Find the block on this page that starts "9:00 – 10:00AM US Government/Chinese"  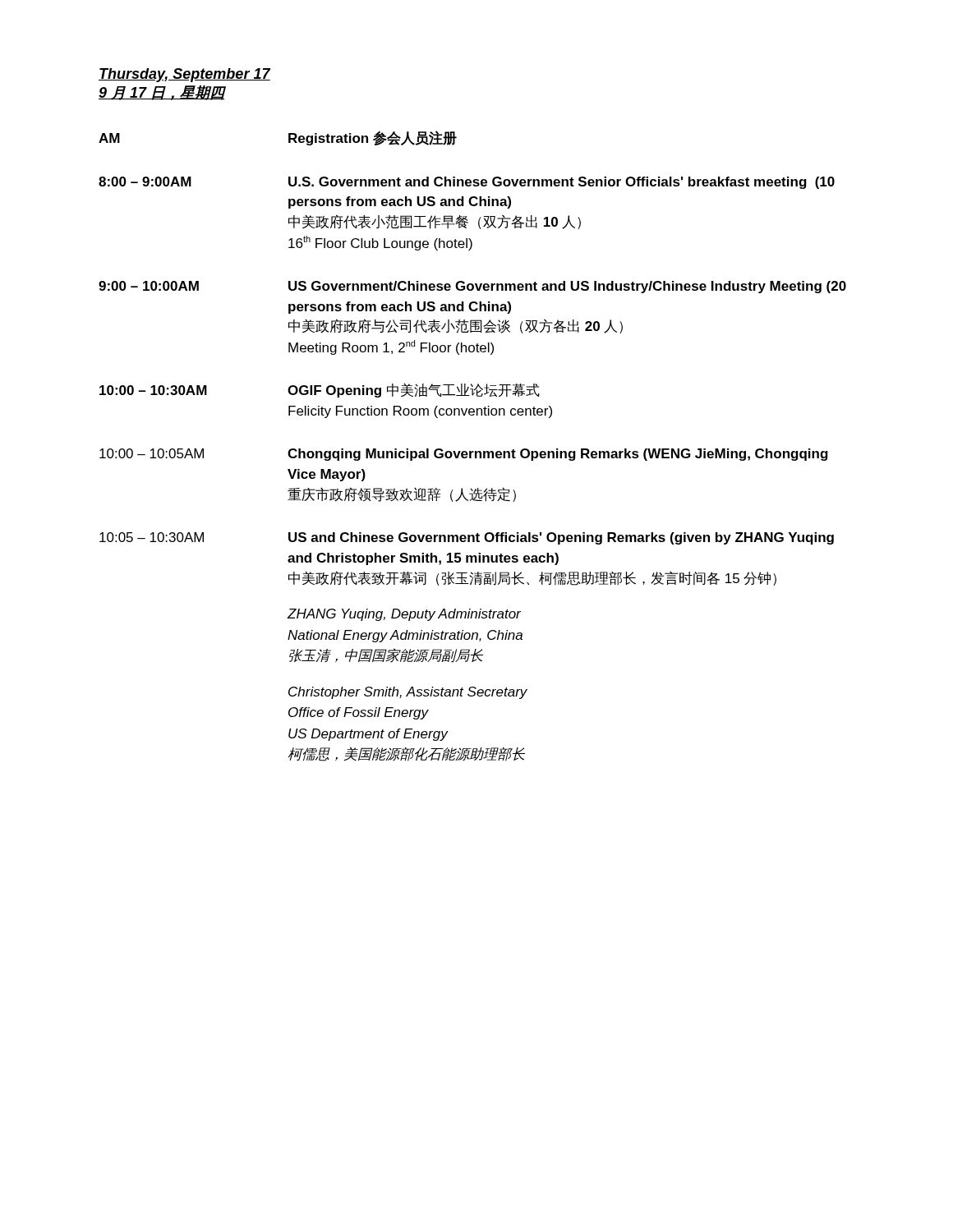[476, 317]
